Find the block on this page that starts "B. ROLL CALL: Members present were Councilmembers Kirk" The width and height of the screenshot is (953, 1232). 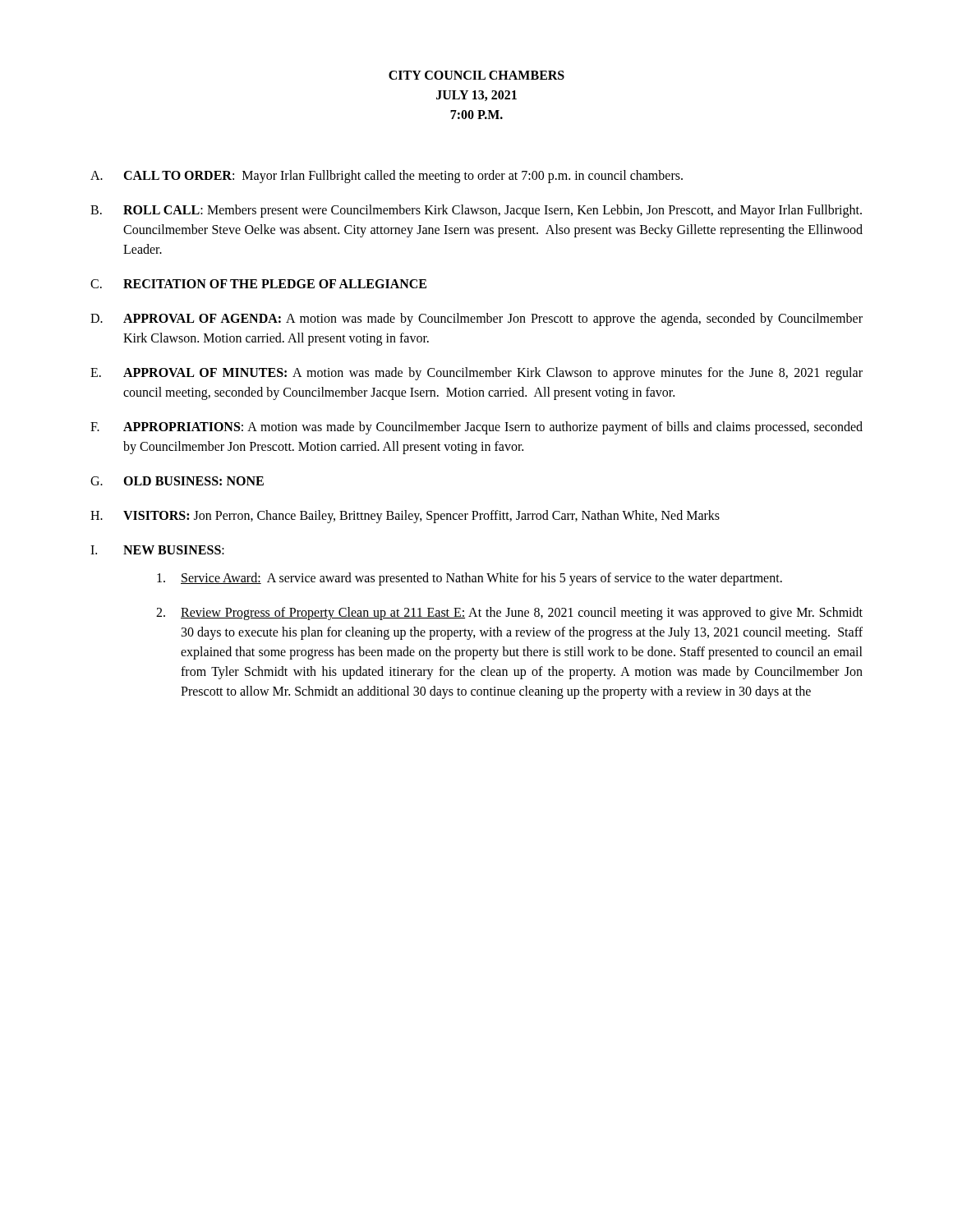coord(476,230)
